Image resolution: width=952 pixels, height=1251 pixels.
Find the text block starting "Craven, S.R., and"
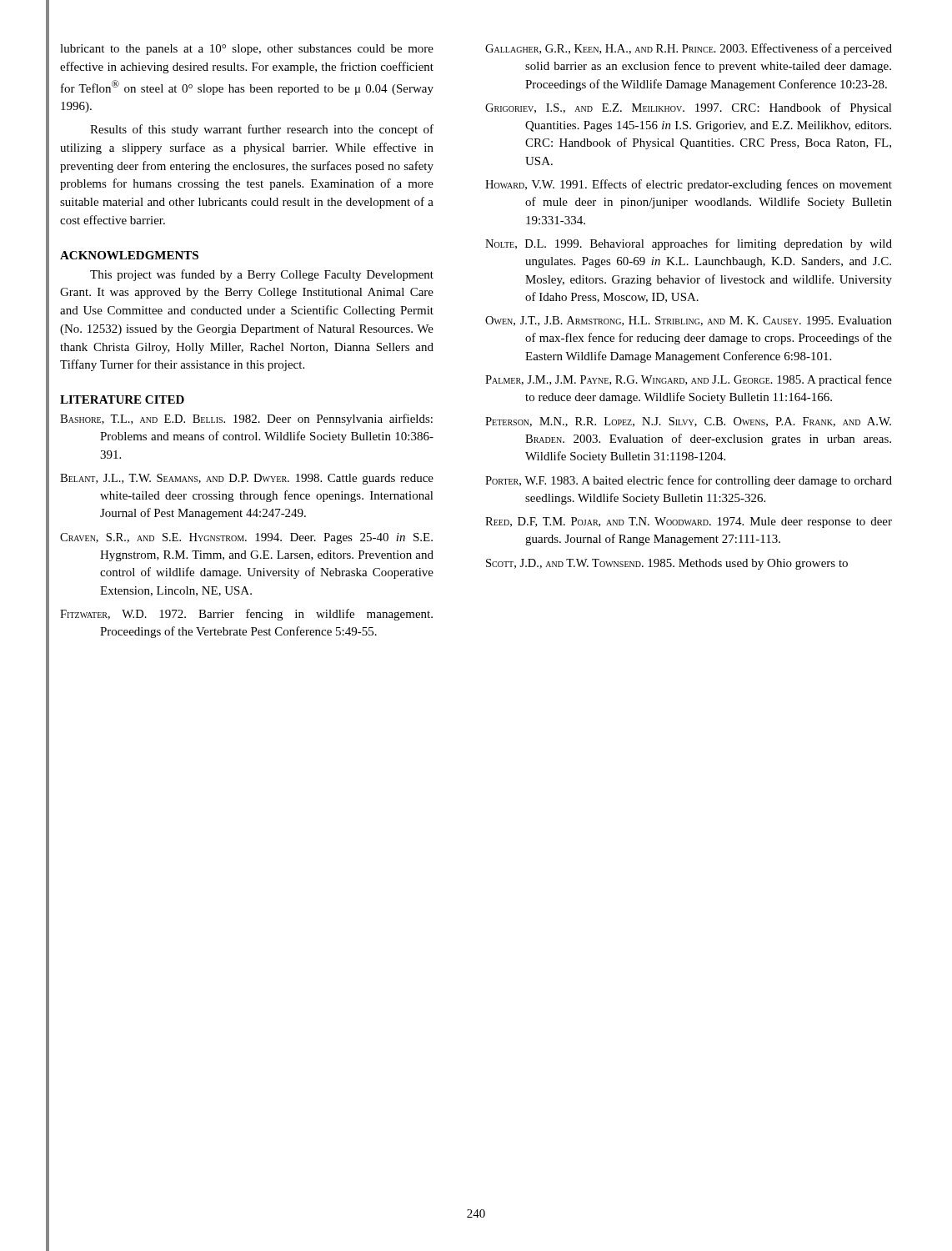coord(247,564)
